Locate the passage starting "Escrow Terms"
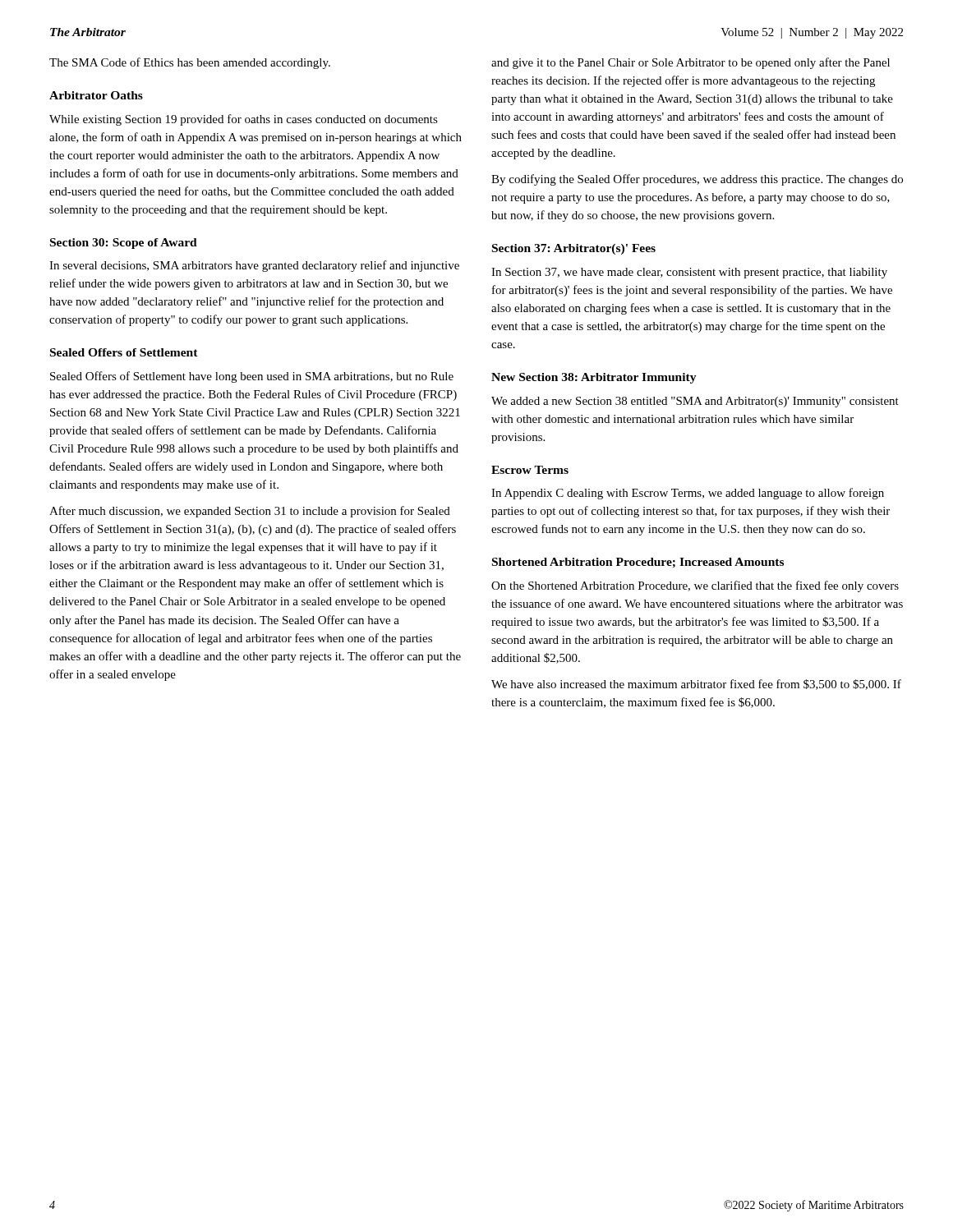The width and height of the screenshot is (953, 1232). point(530,469)
